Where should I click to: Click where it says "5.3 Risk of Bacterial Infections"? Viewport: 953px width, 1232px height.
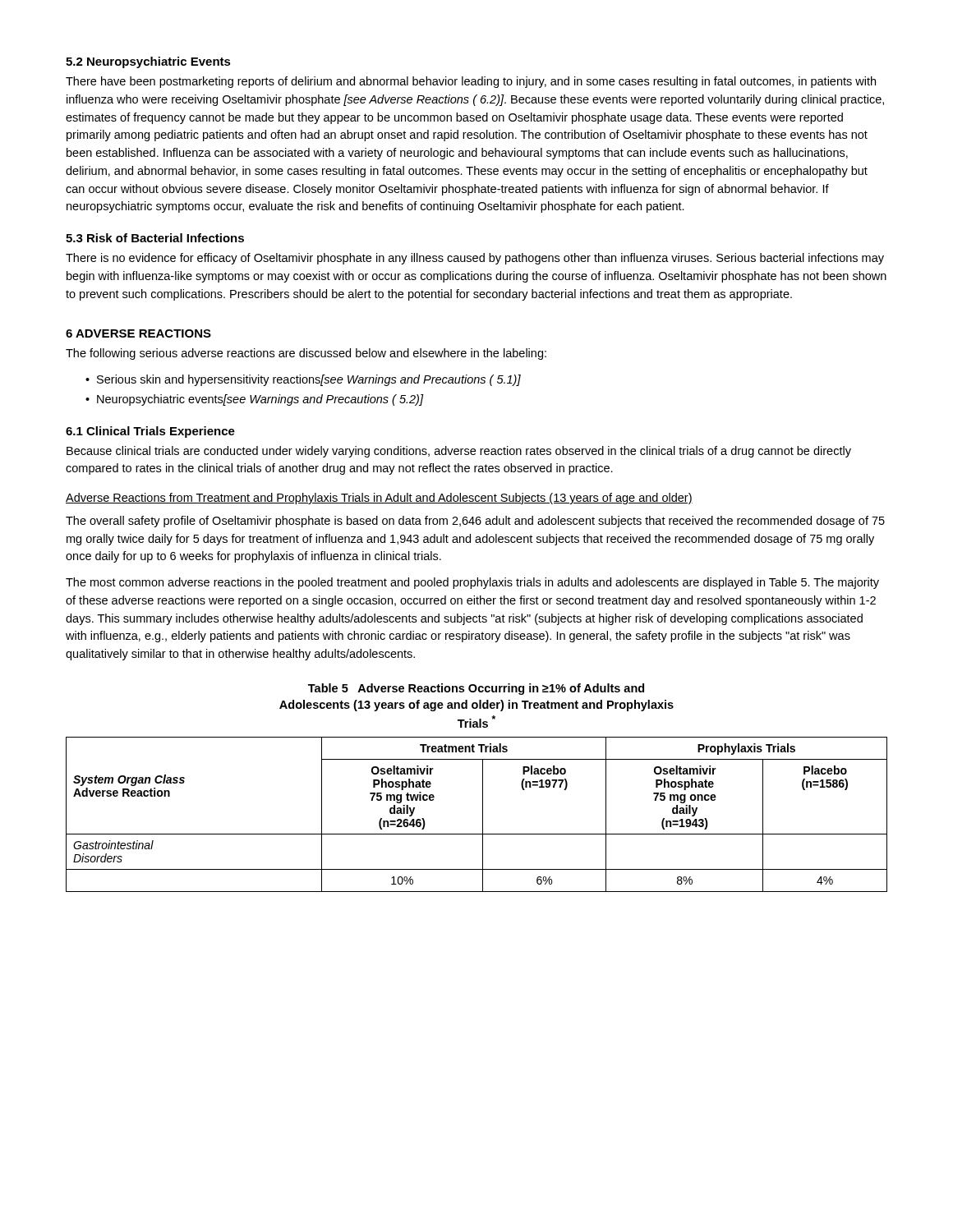[x=155, y=238]
